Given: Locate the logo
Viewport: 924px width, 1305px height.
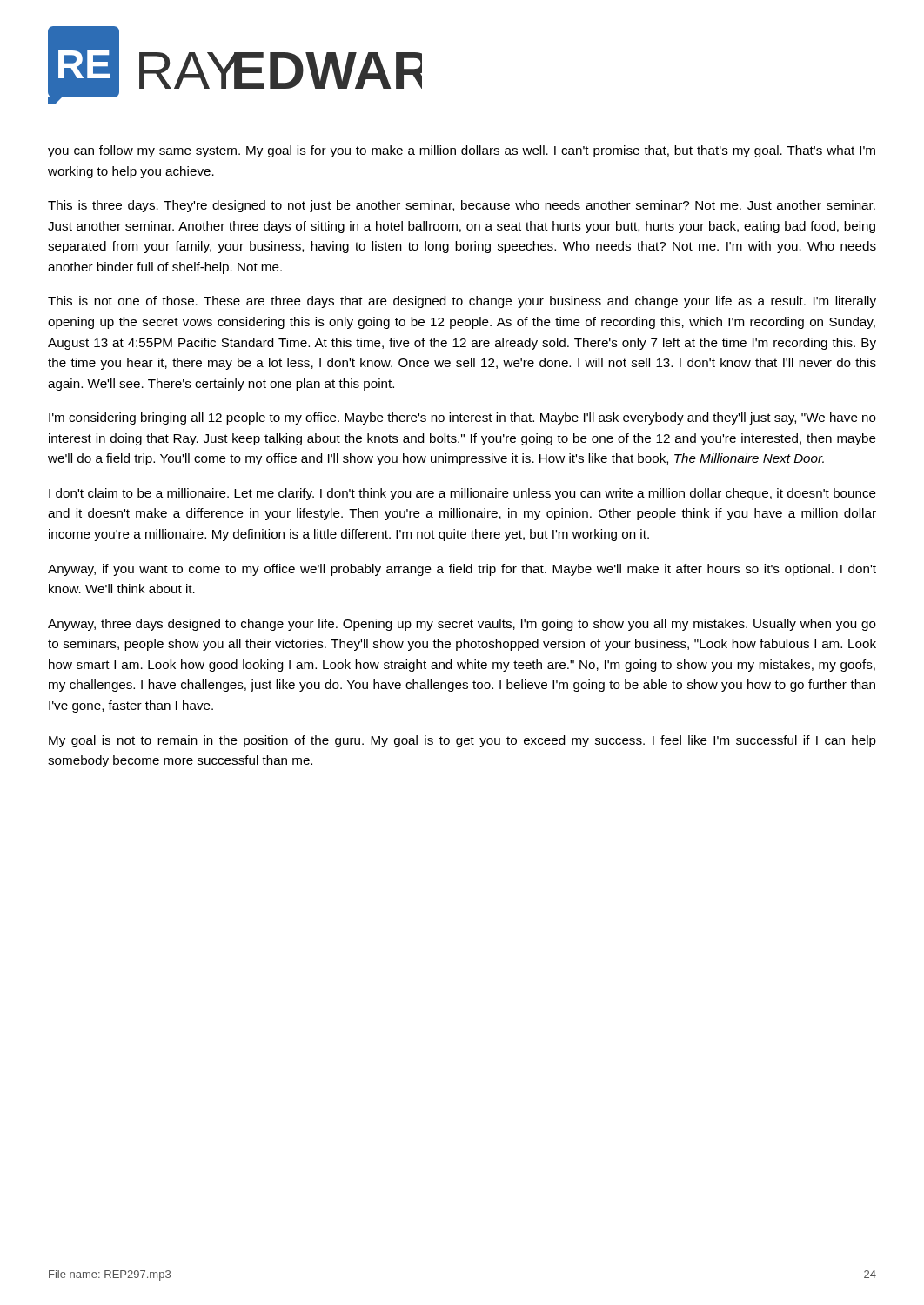Looking at the screenshot, I should click(x=462, y=65).
